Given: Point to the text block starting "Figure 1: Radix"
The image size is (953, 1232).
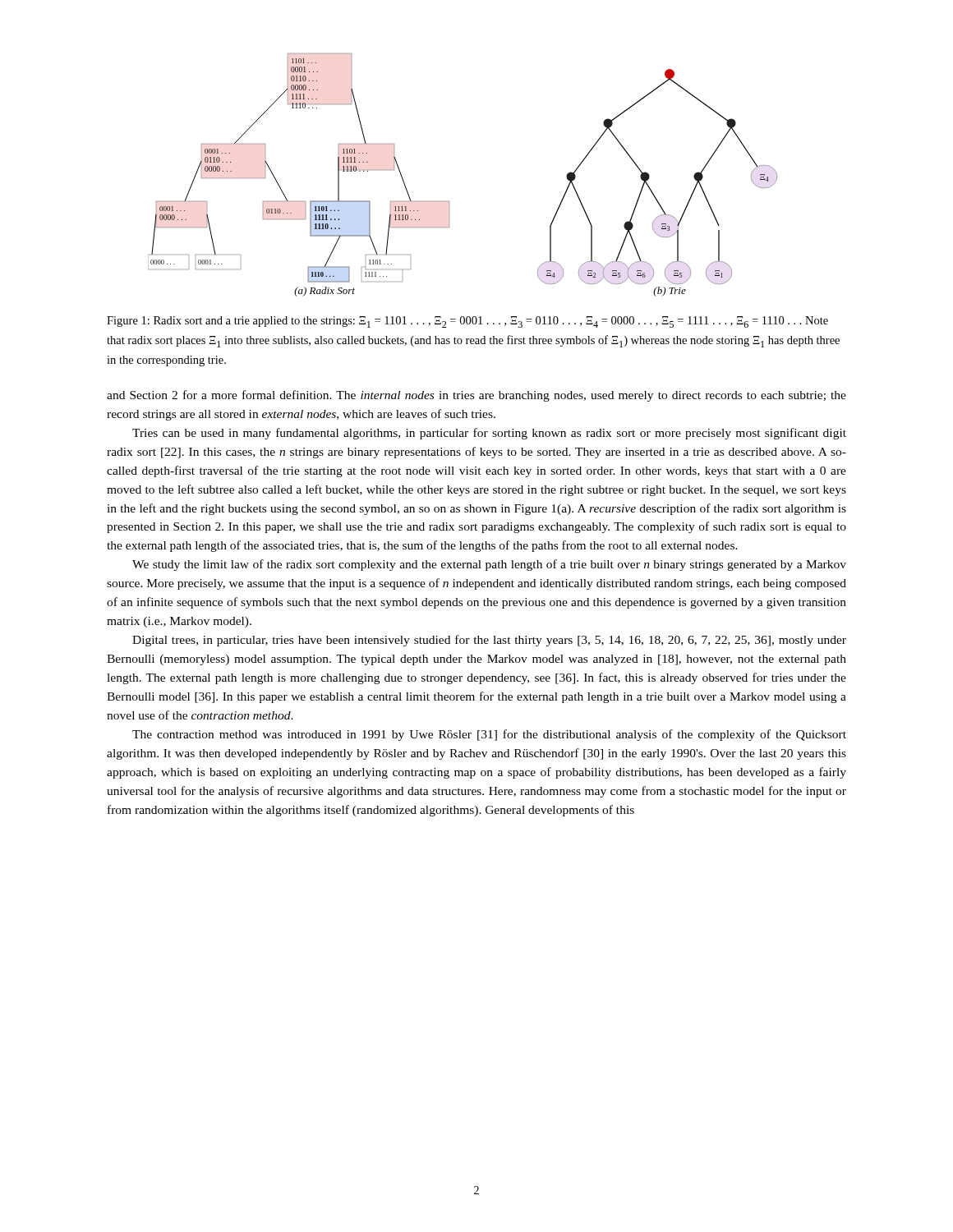Looking at the screenshot, I should tap(473, 340).
